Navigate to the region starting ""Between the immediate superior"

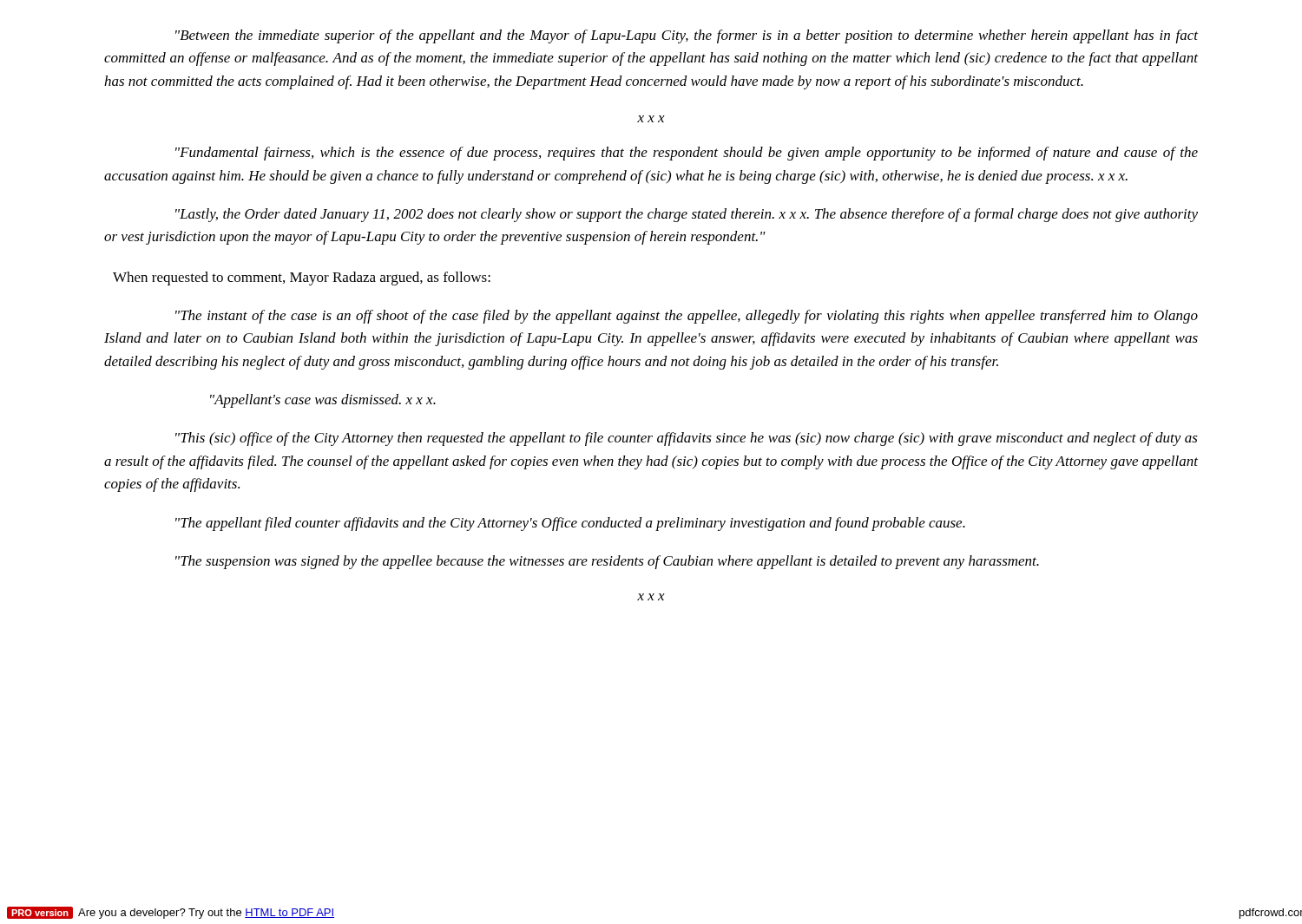(651, 58)
